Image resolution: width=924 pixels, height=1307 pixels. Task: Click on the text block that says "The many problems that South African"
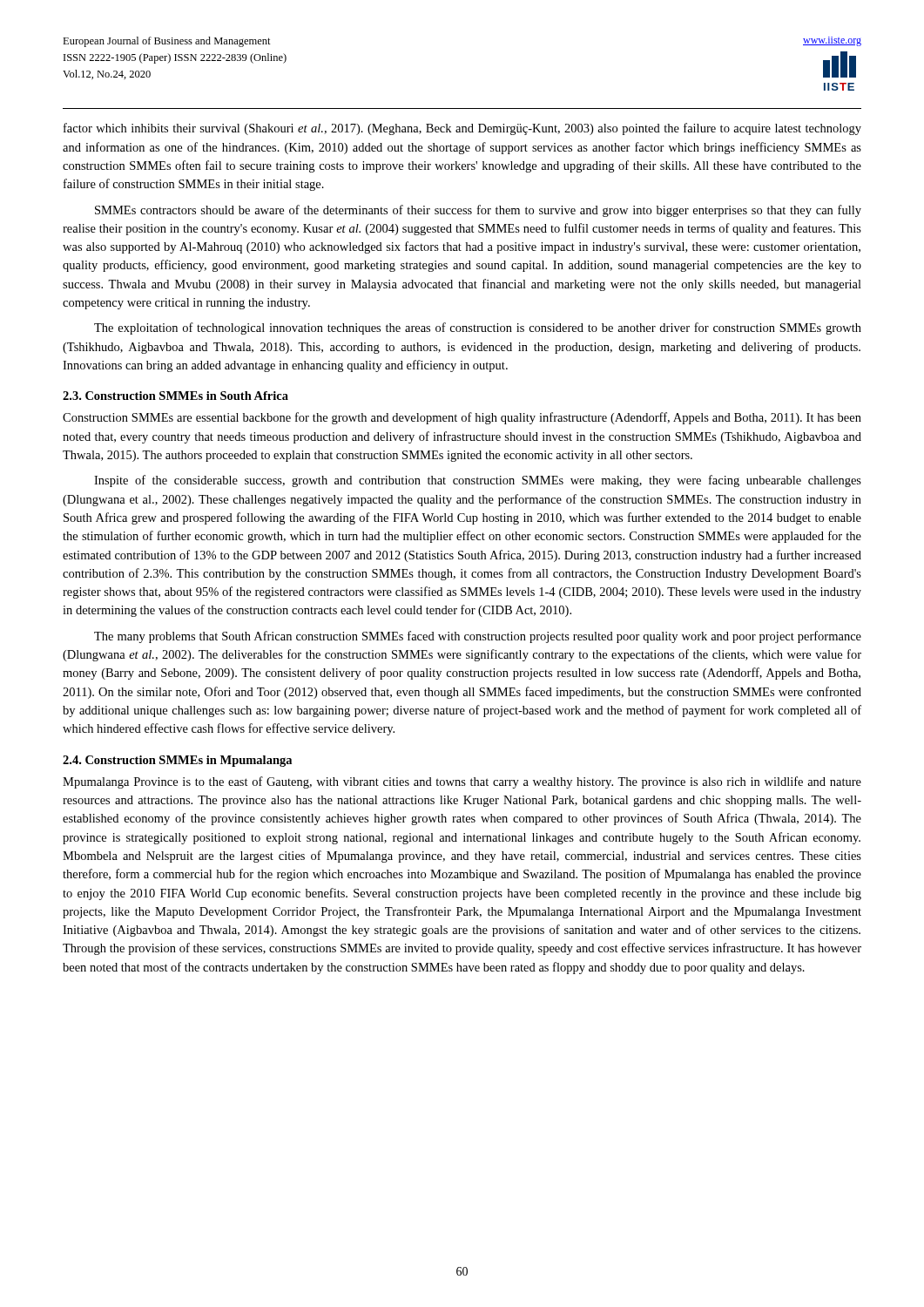coord(462,683)
